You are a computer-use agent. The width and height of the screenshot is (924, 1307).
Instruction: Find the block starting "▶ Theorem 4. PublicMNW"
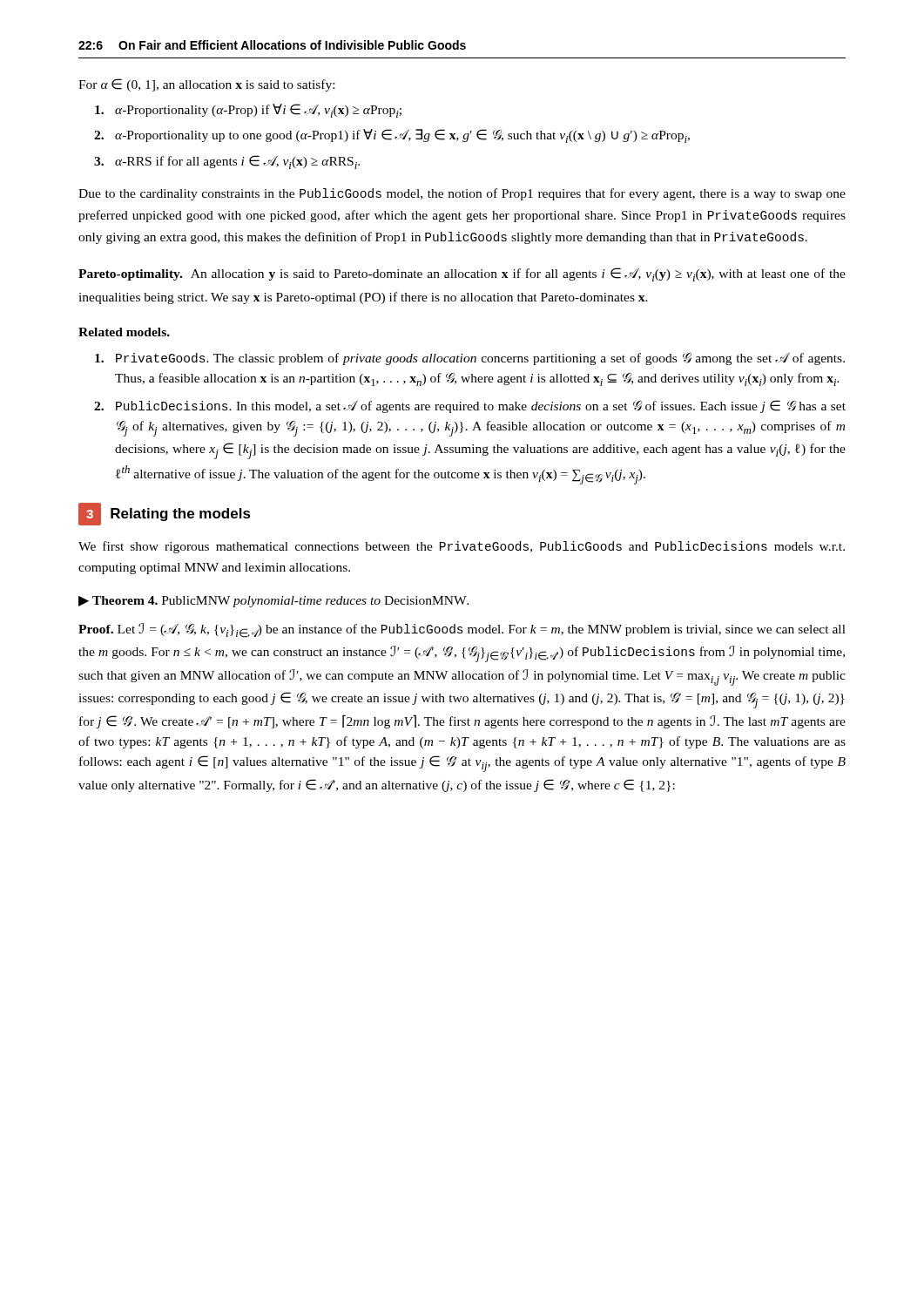tap(274, 600)
